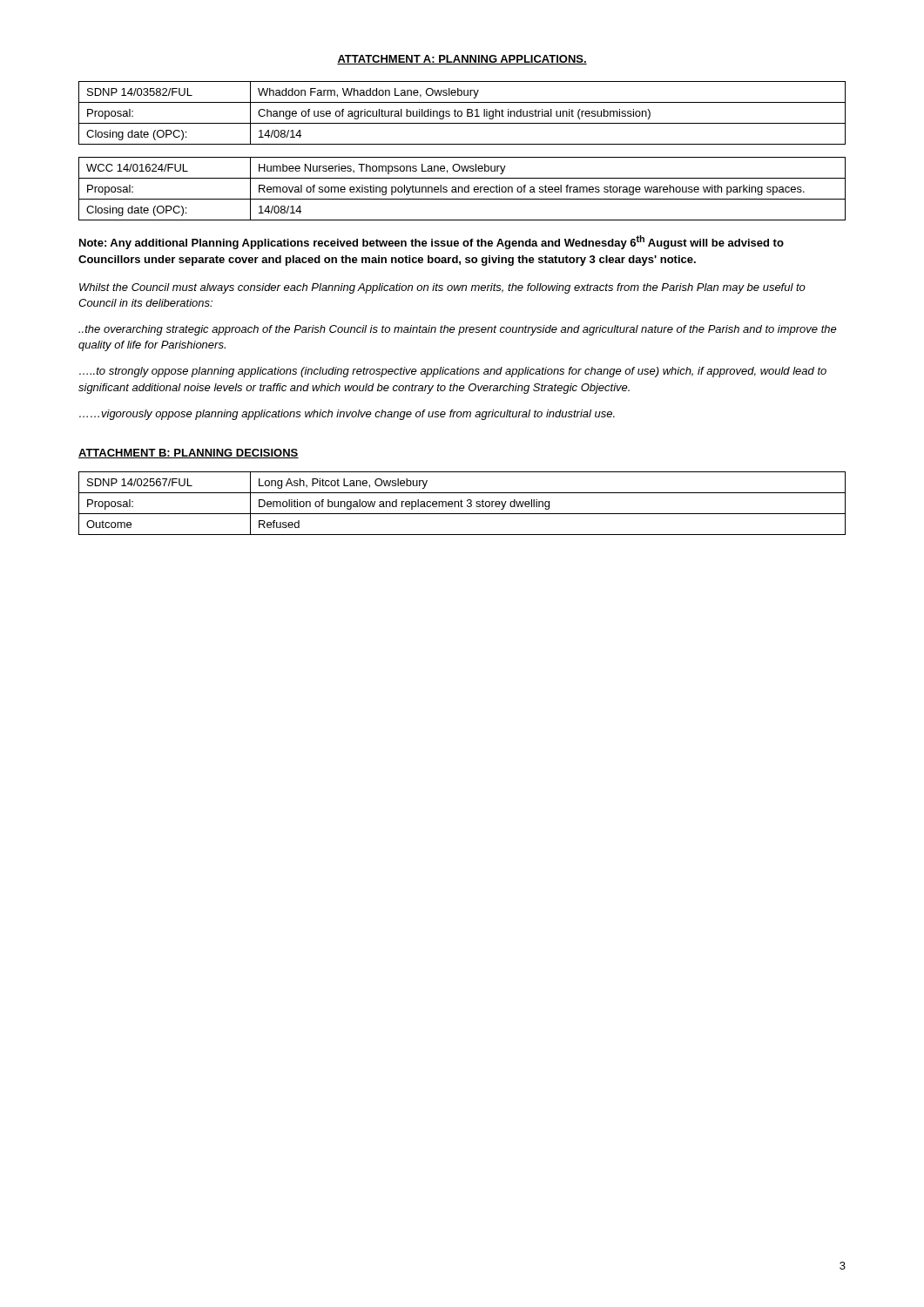Click on the table containing "Whaddon Farm, Whaddon"
The height and width of the screenshot is (1307, 924).
(x=462, y=113)
